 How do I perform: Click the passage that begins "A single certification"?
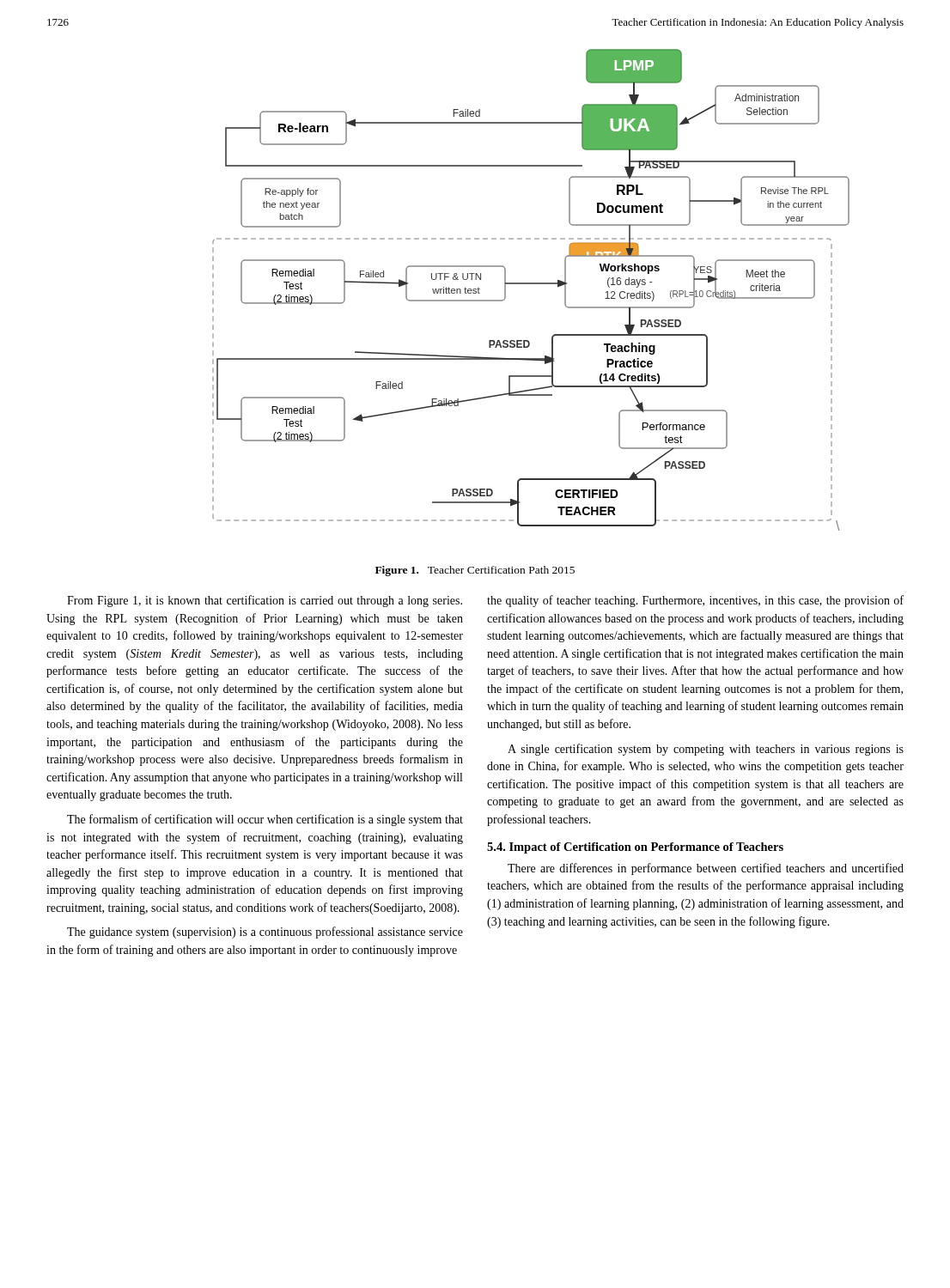[695, 785]
